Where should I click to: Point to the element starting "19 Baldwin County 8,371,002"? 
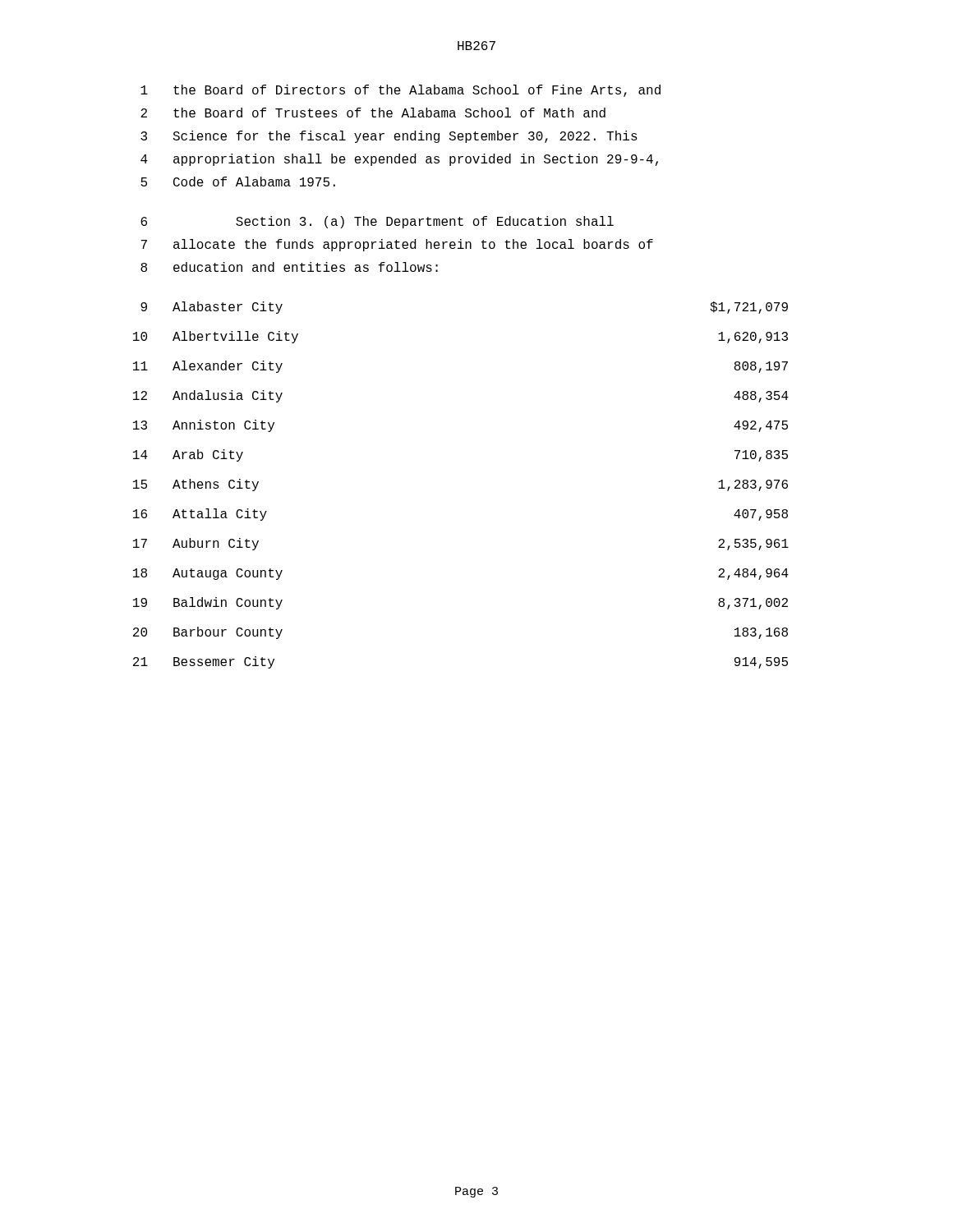click(x=222, y=603)
